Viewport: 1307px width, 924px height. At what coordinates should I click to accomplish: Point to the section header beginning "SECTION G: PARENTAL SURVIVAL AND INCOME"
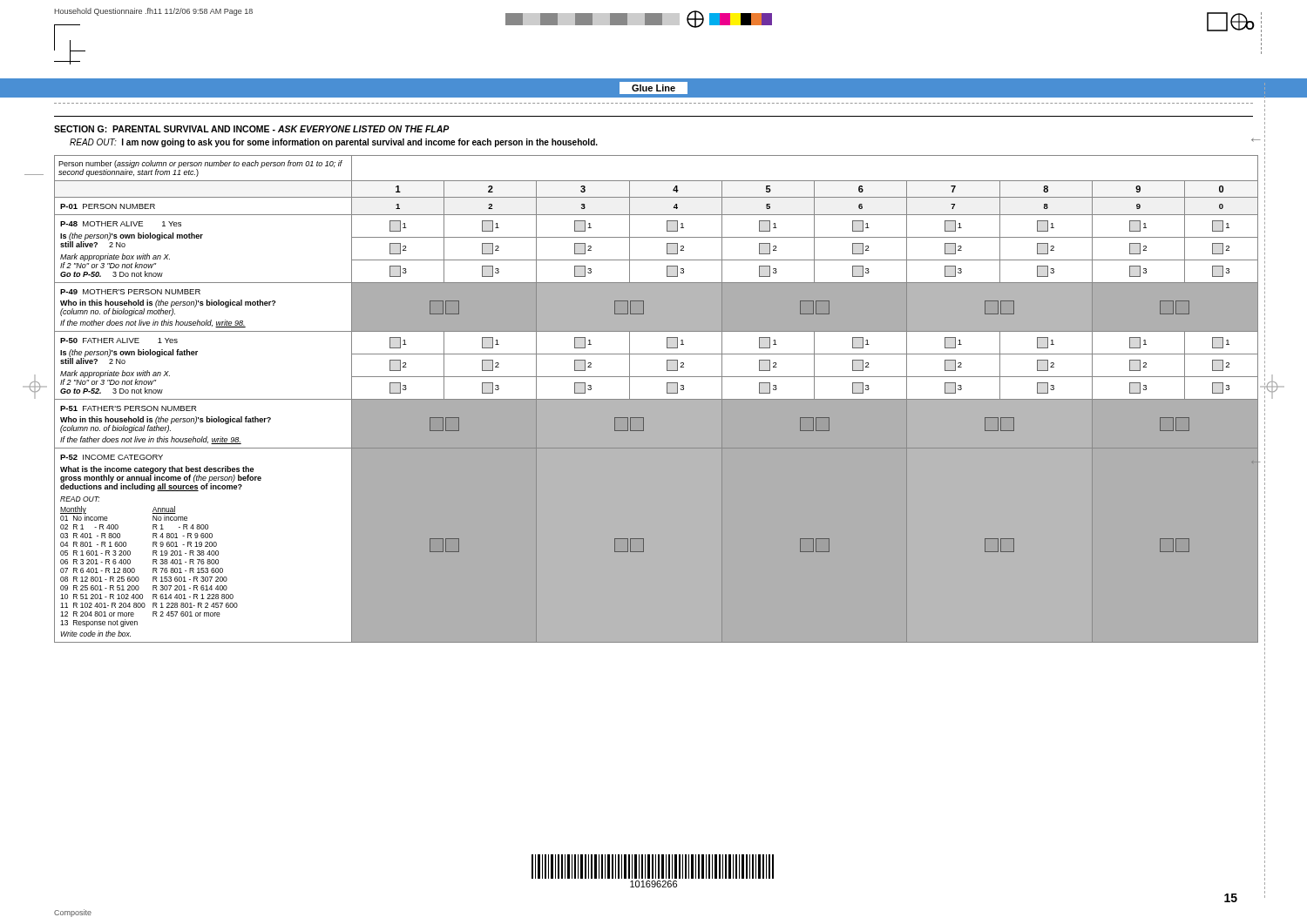coord(251,129)
